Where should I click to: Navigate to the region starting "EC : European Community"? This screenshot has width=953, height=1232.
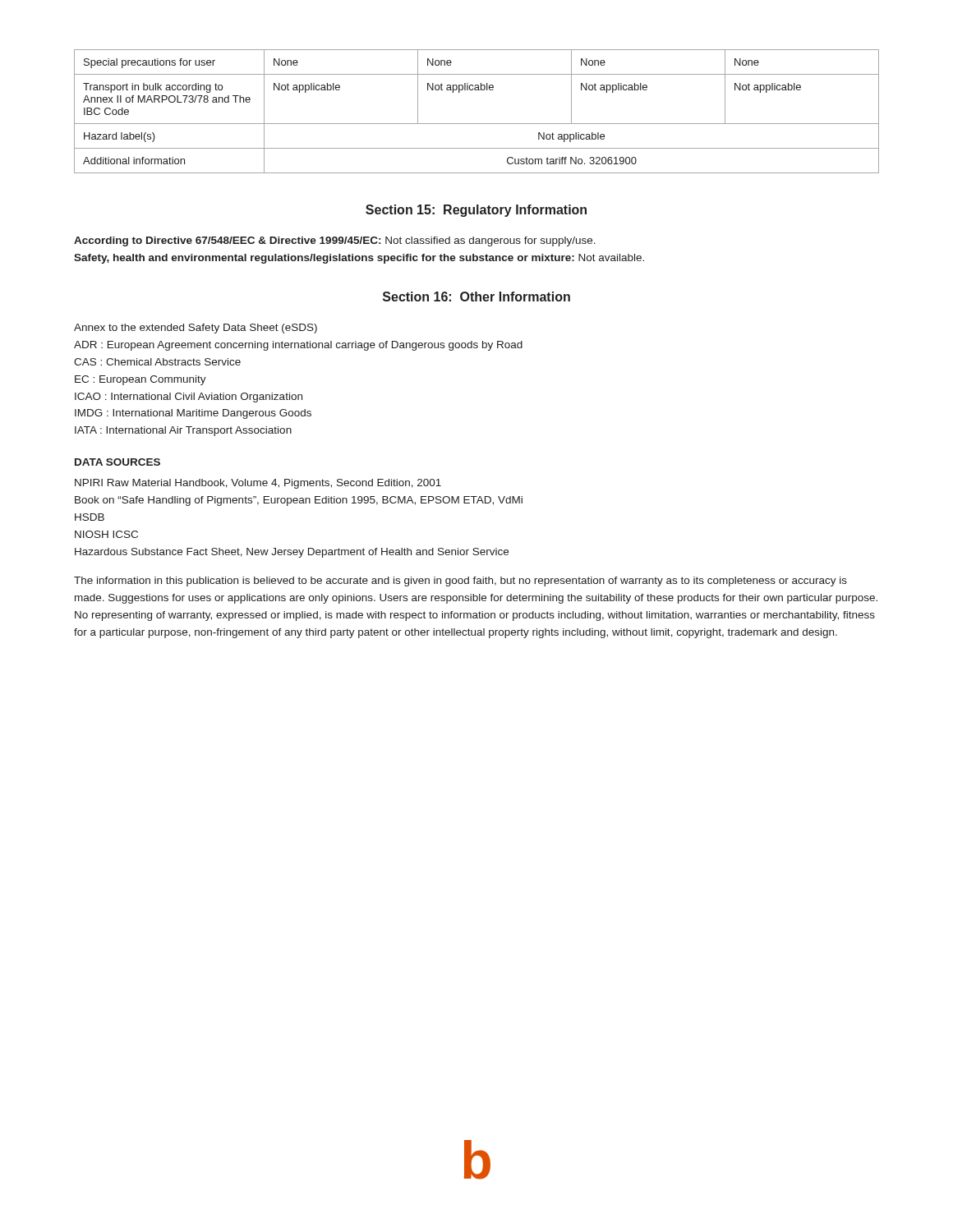coord(140,379)
